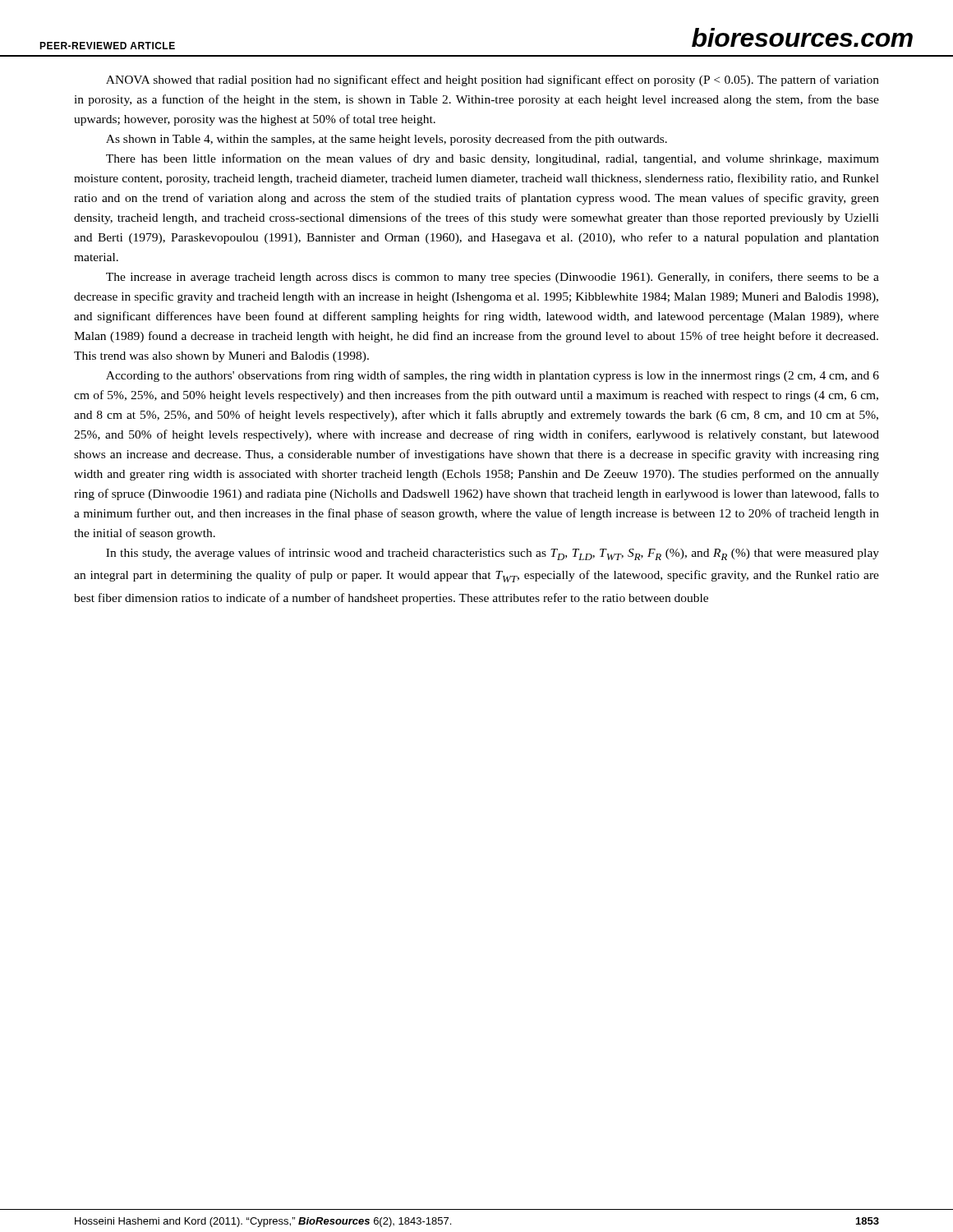Where is the passage that starts "In this study, the"?

[476, 575]
